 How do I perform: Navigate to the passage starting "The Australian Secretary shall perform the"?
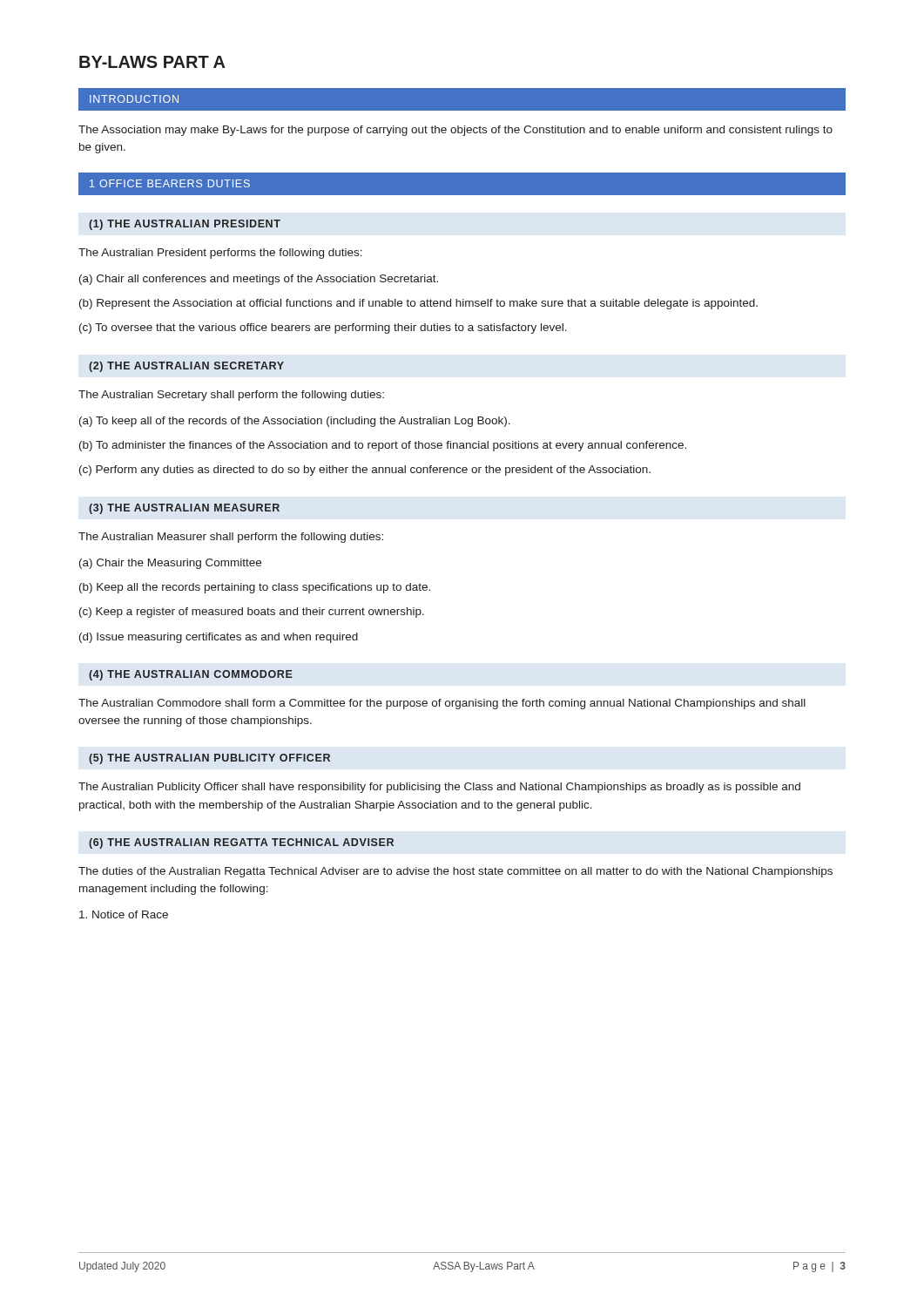point(232,394)
